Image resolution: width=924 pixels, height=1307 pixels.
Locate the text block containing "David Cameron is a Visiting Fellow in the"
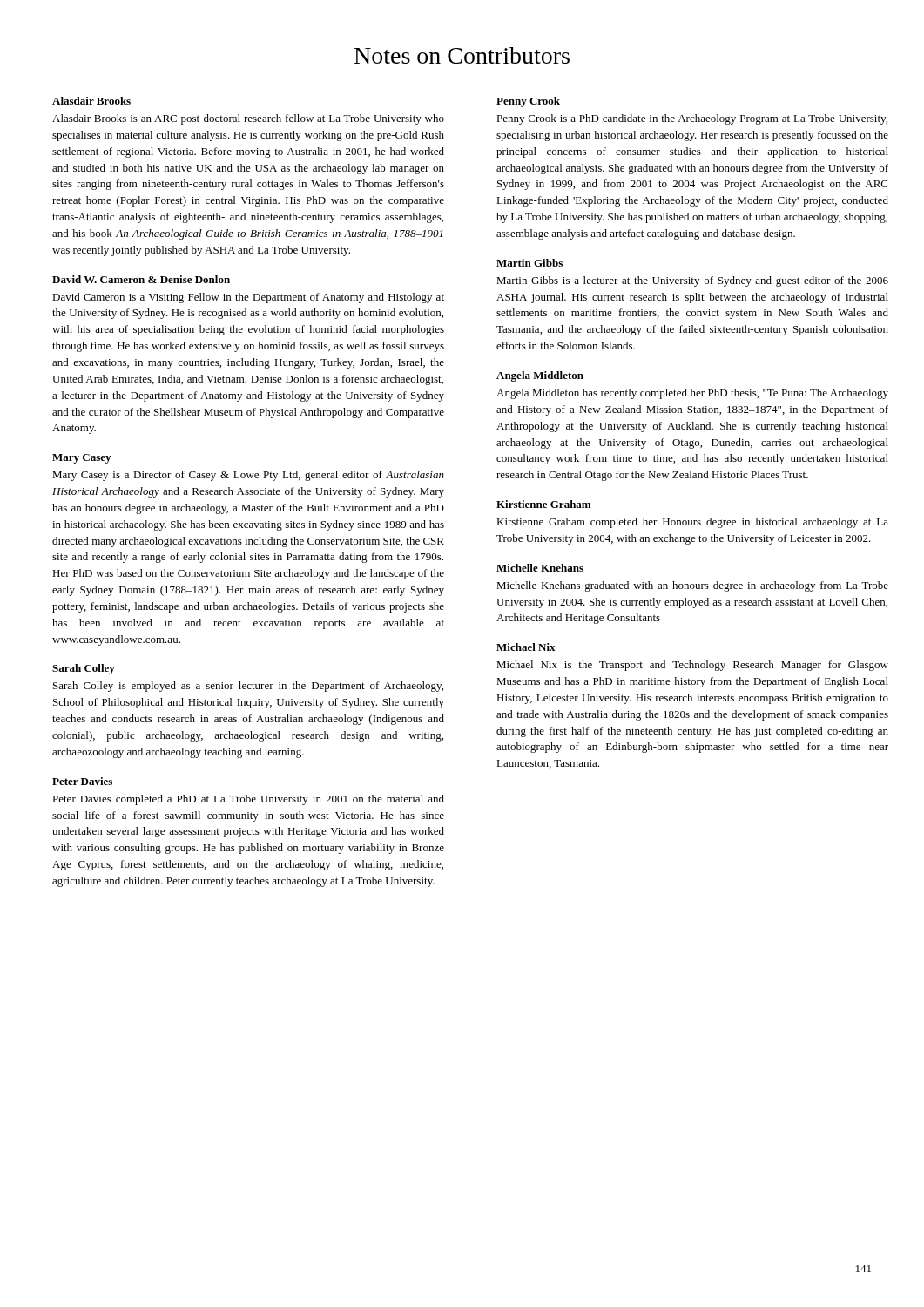[x=248, y=362]
